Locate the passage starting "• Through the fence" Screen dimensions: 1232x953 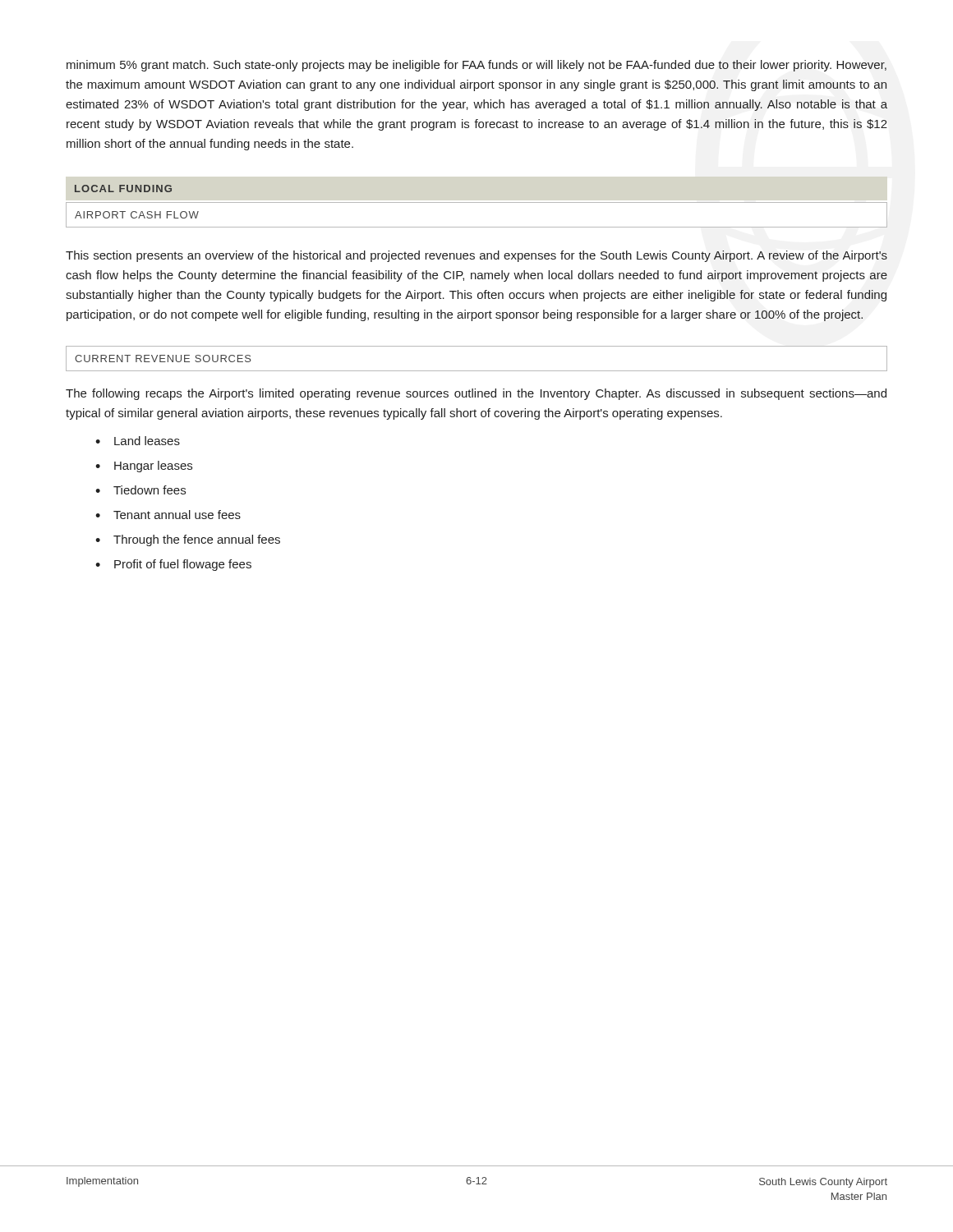[x=188, y=540]
